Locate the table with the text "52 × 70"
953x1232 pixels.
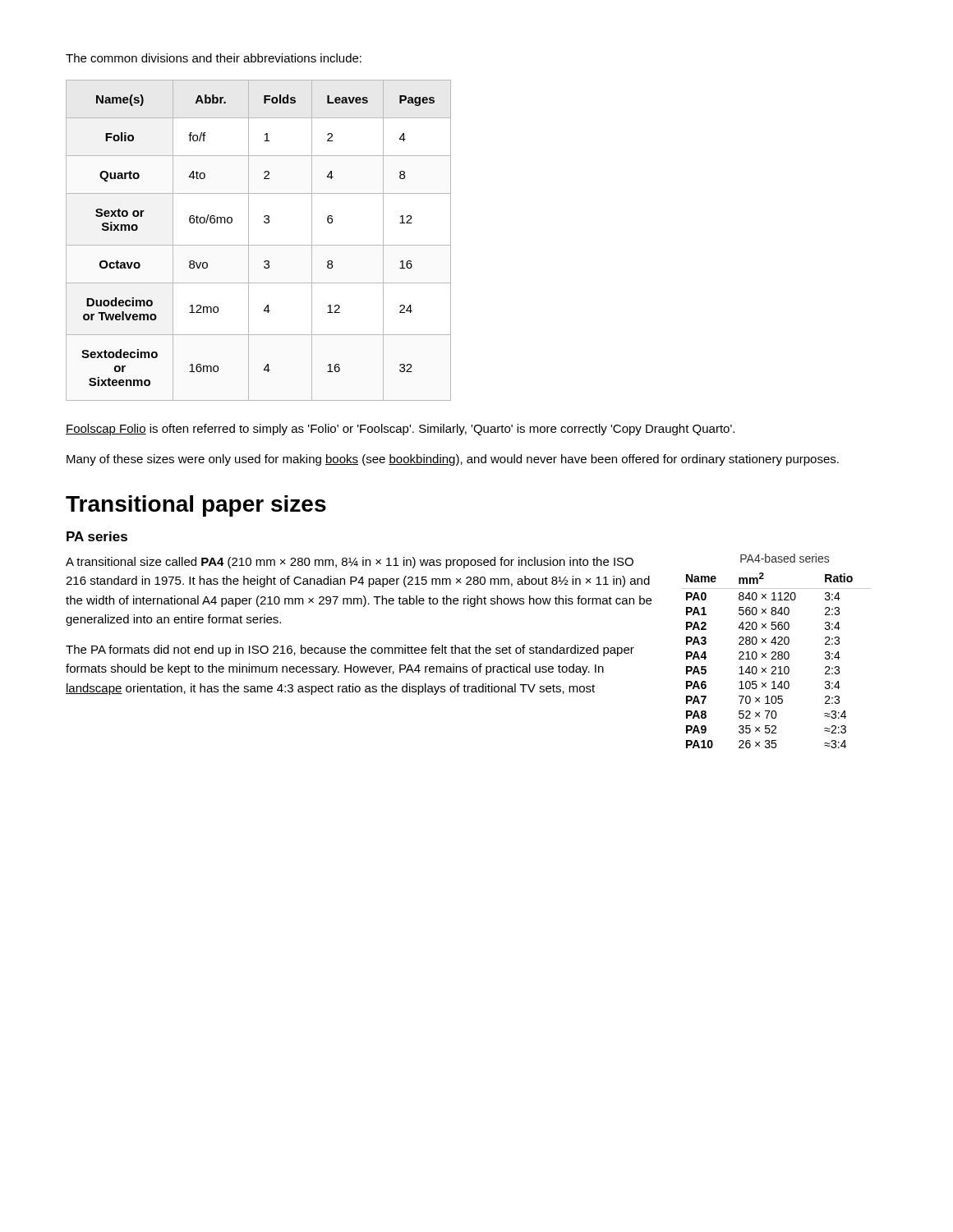[x=785, y=660]
